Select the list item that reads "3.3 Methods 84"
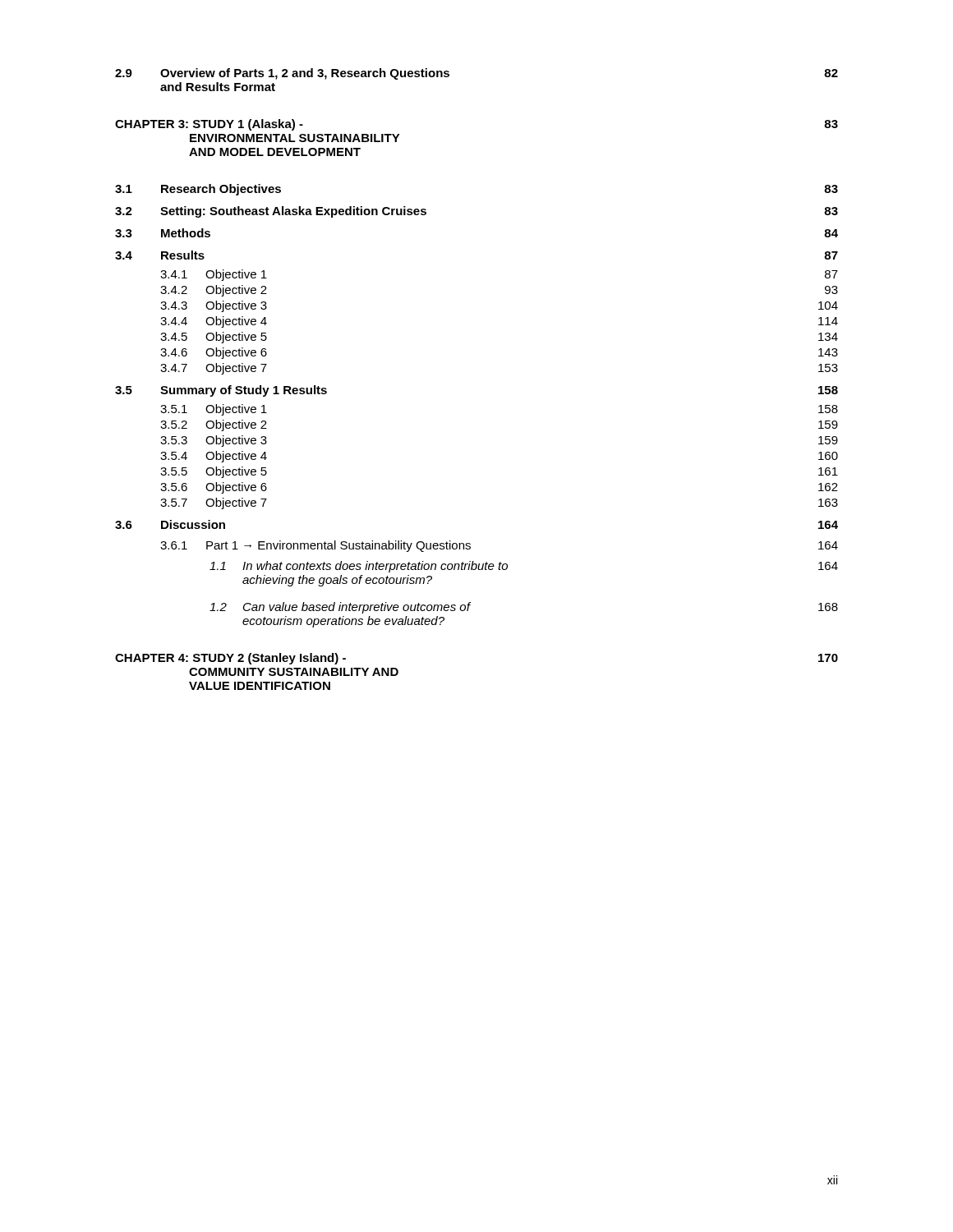953x1232 pixels. [180, 233]
